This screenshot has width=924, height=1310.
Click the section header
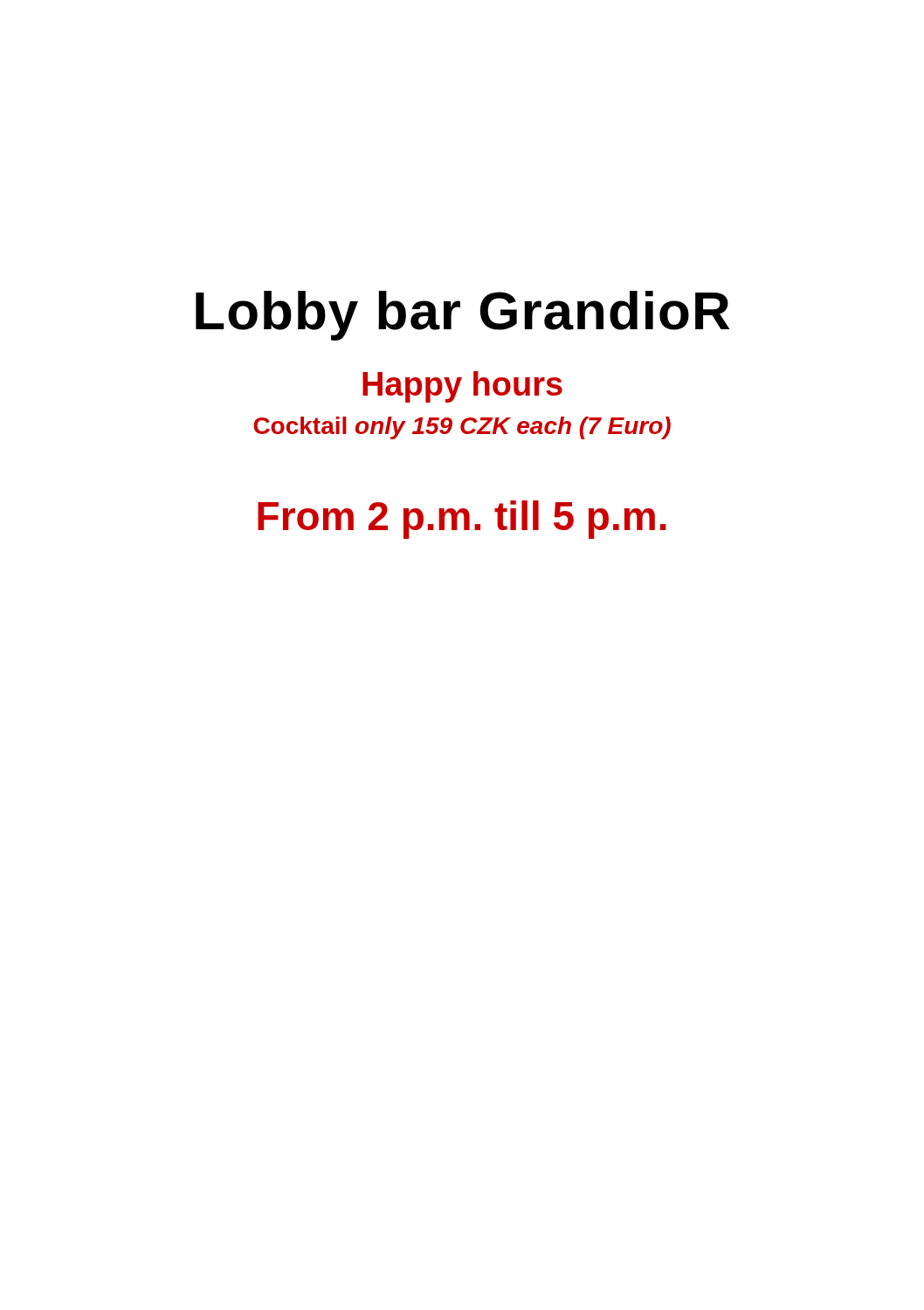pos(462,384)
